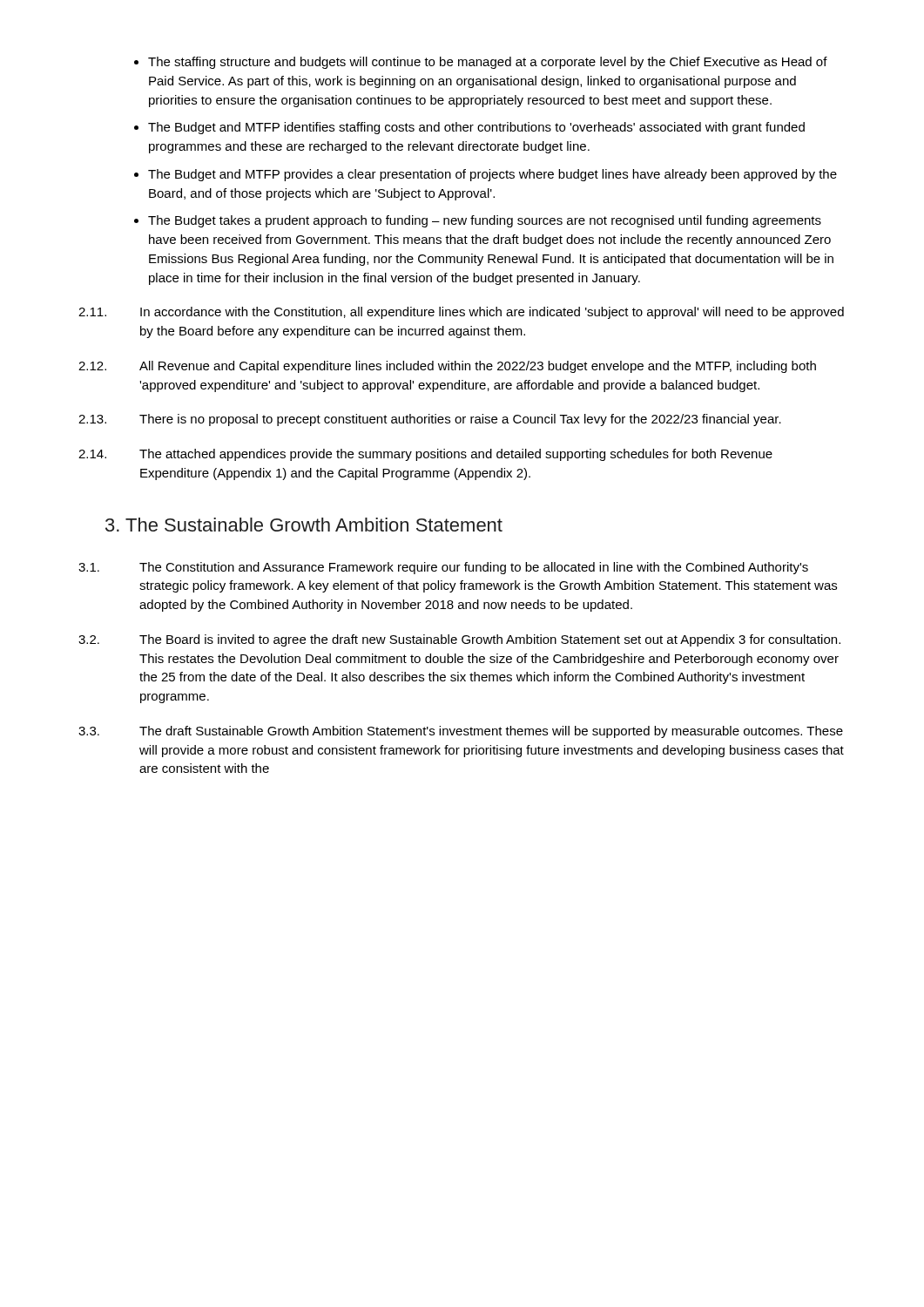Select the element starting "3. The draft Sustainable Growth Ambition Statement's"
This screenshot has width=924, height=1307.
(x=462, y=750)
